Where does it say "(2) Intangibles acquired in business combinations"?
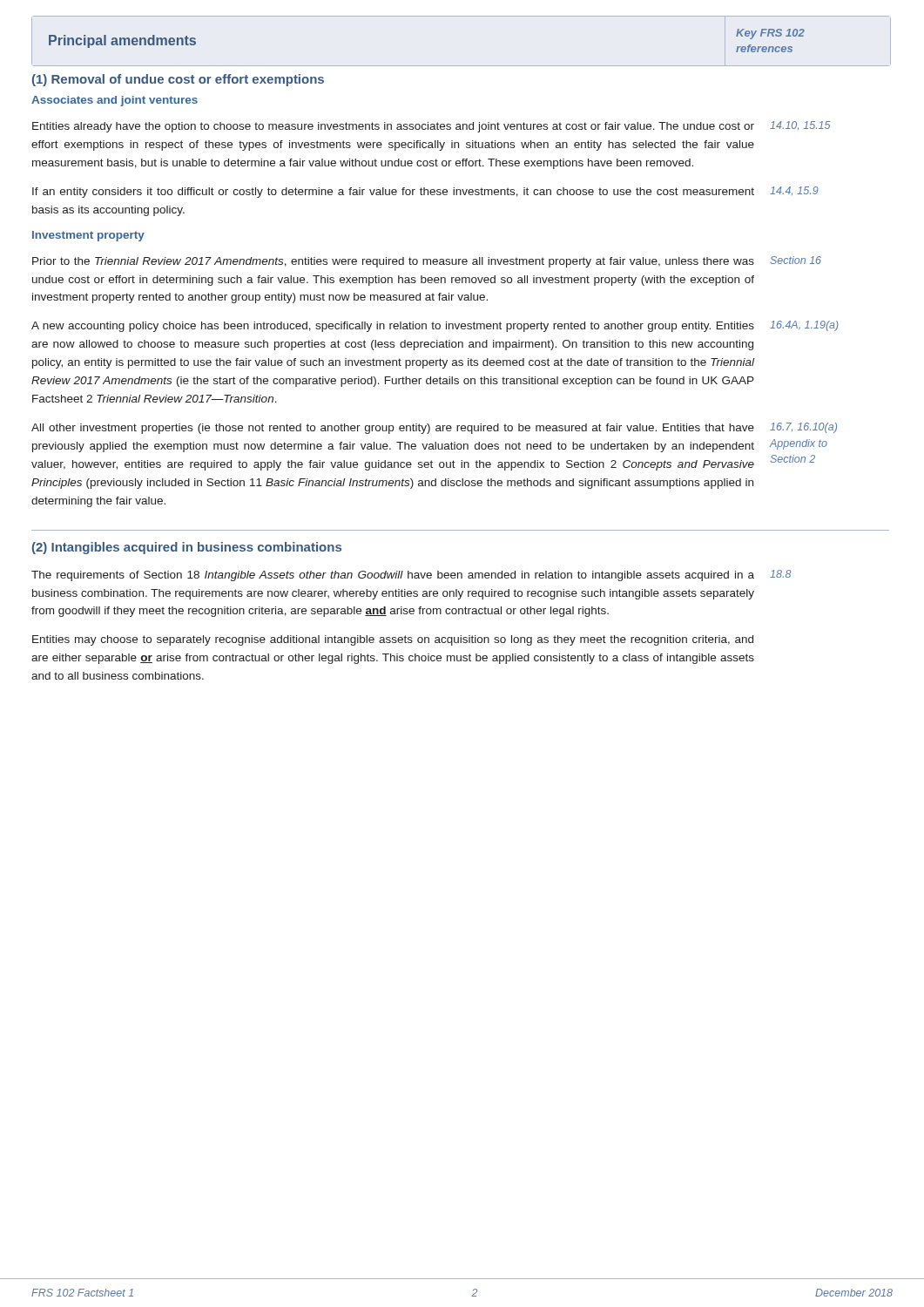 click(187, 546)
